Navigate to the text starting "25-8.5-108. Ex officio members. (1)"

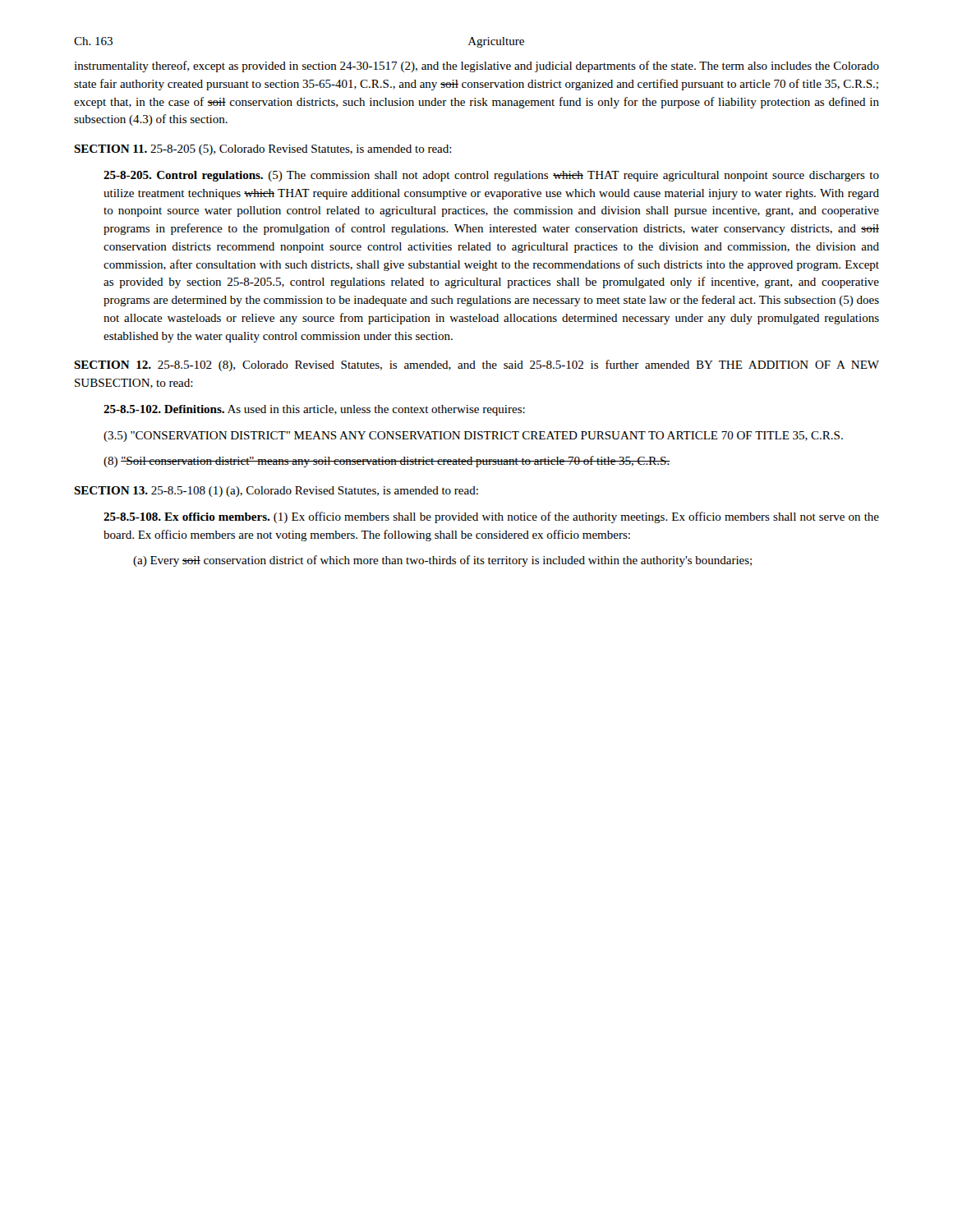[x=491, y=526]
